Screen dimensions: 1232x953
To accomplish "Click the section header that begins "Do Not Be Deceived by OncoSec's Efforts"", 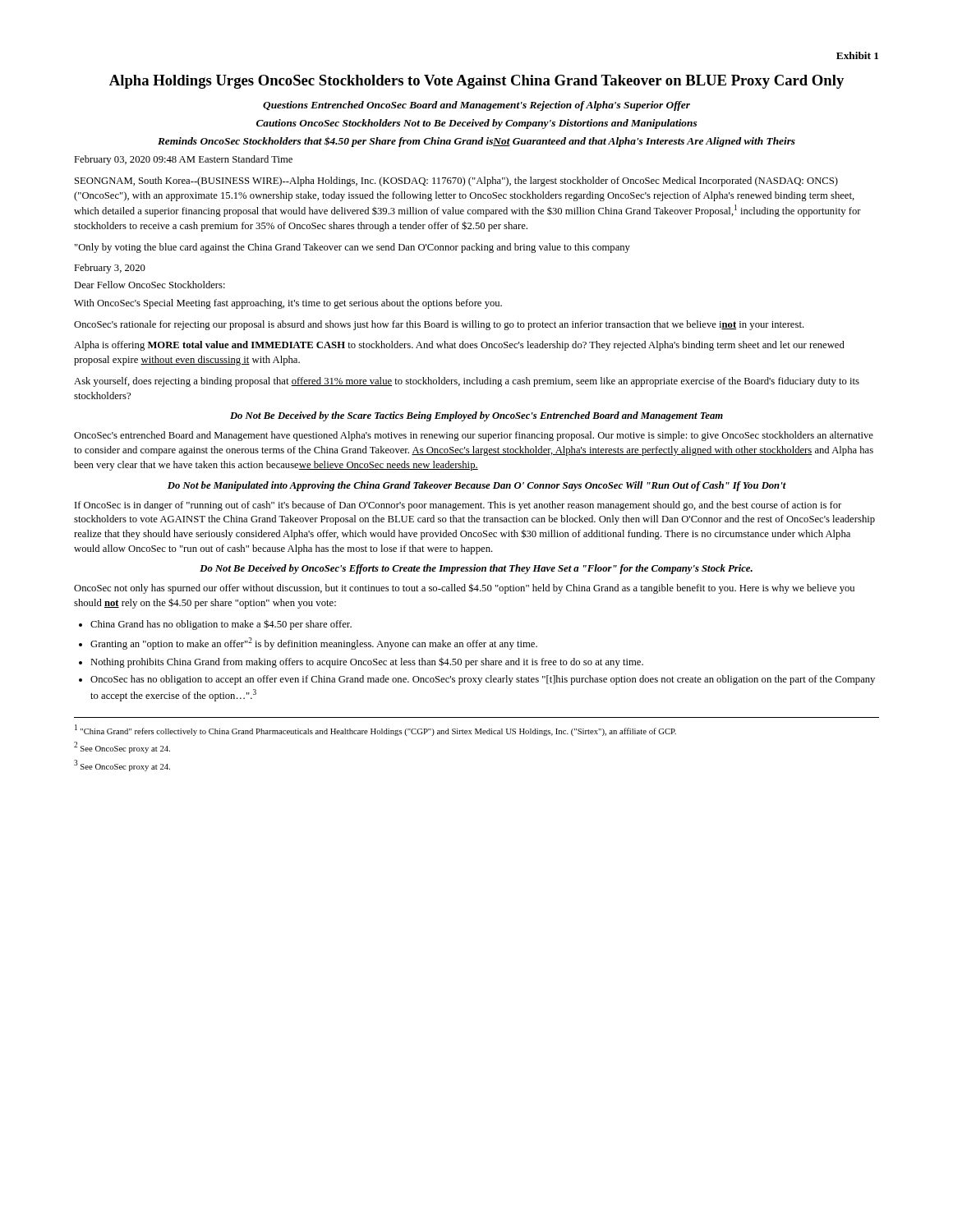I will [476, 569].
